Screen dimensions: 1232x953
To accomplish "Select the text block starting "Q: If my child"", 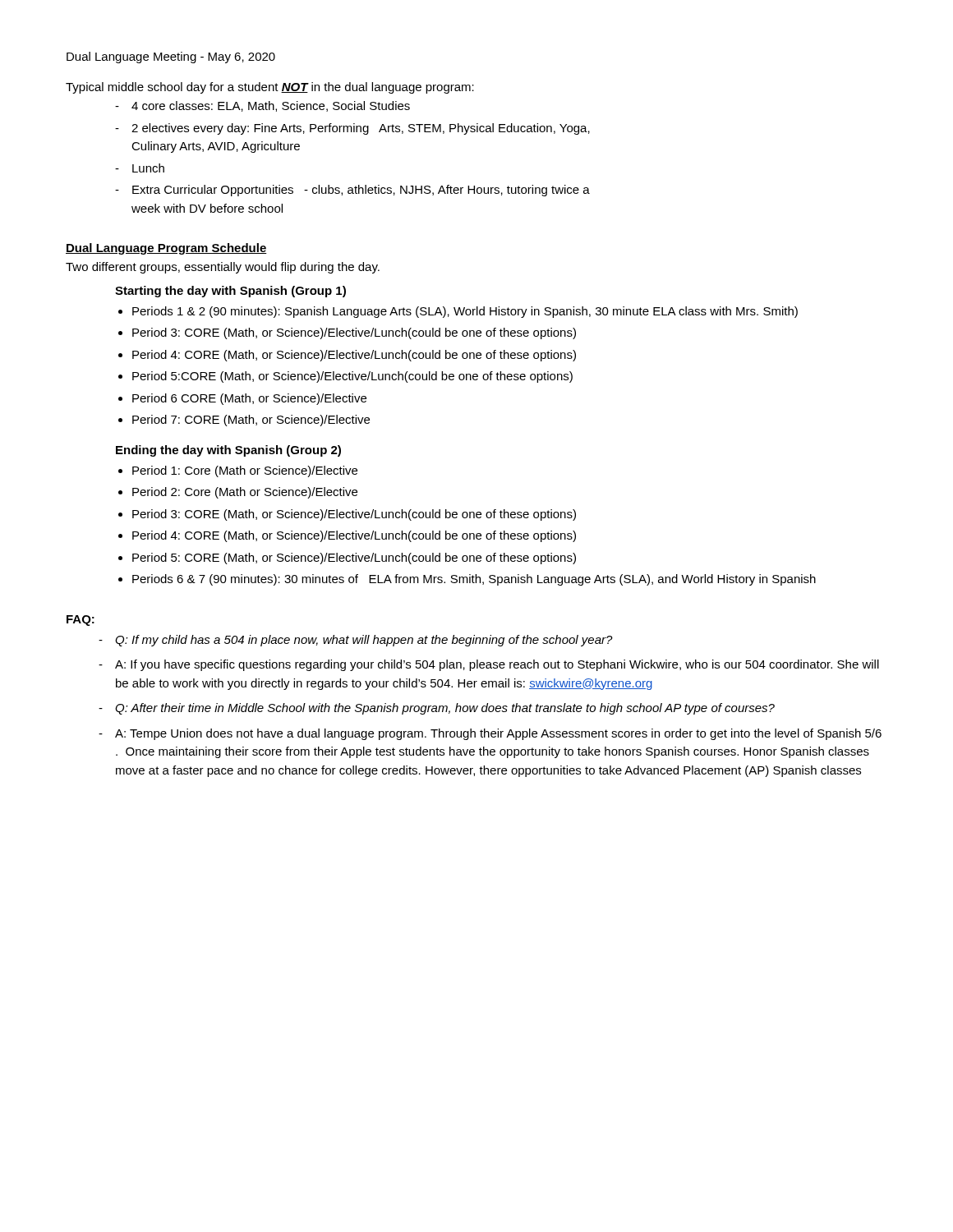I will tap(364, 639).
